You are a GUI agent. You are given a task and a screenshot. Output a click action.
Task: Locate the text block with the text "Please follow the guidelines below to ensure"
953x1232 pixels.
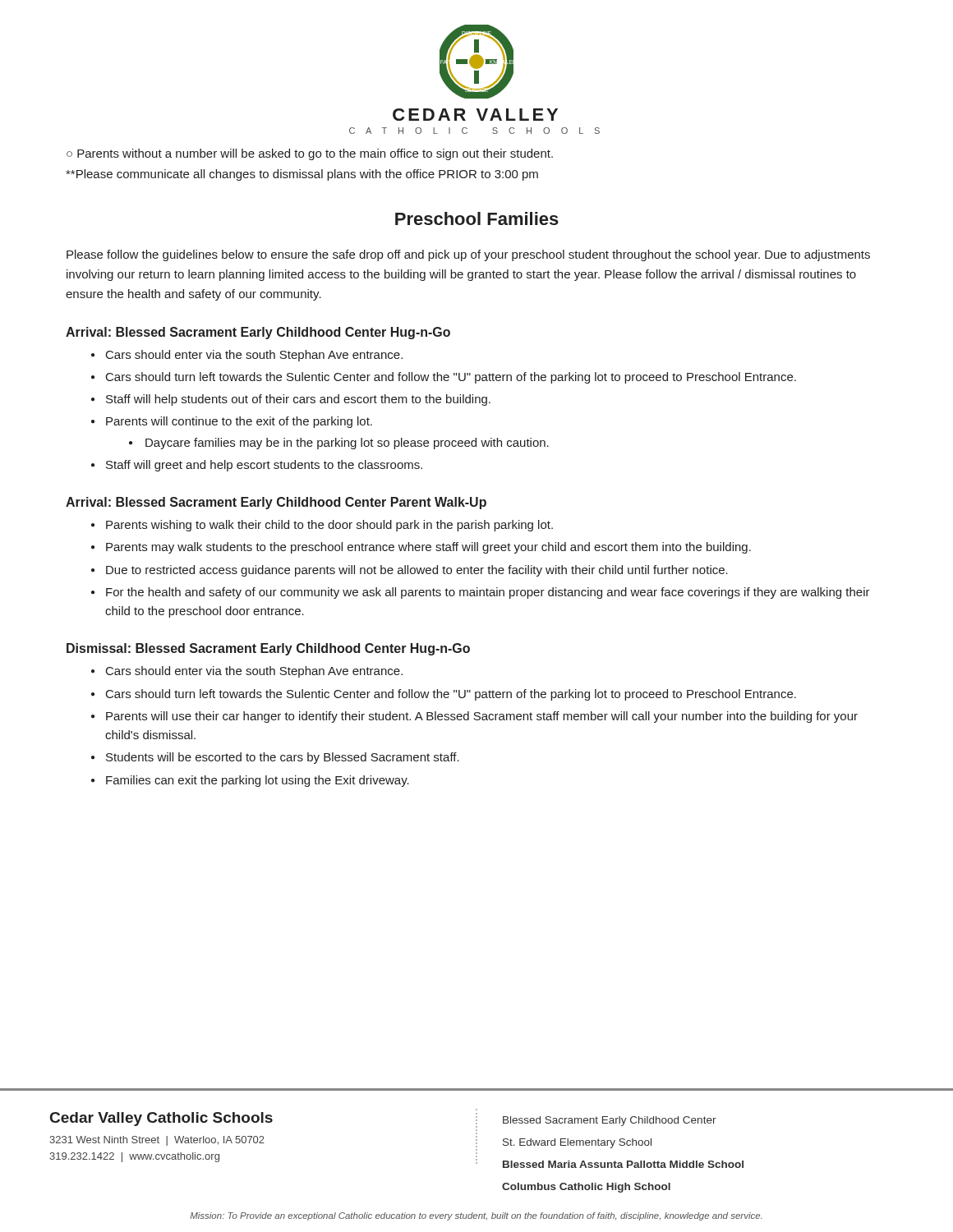(x=468, y=274)
